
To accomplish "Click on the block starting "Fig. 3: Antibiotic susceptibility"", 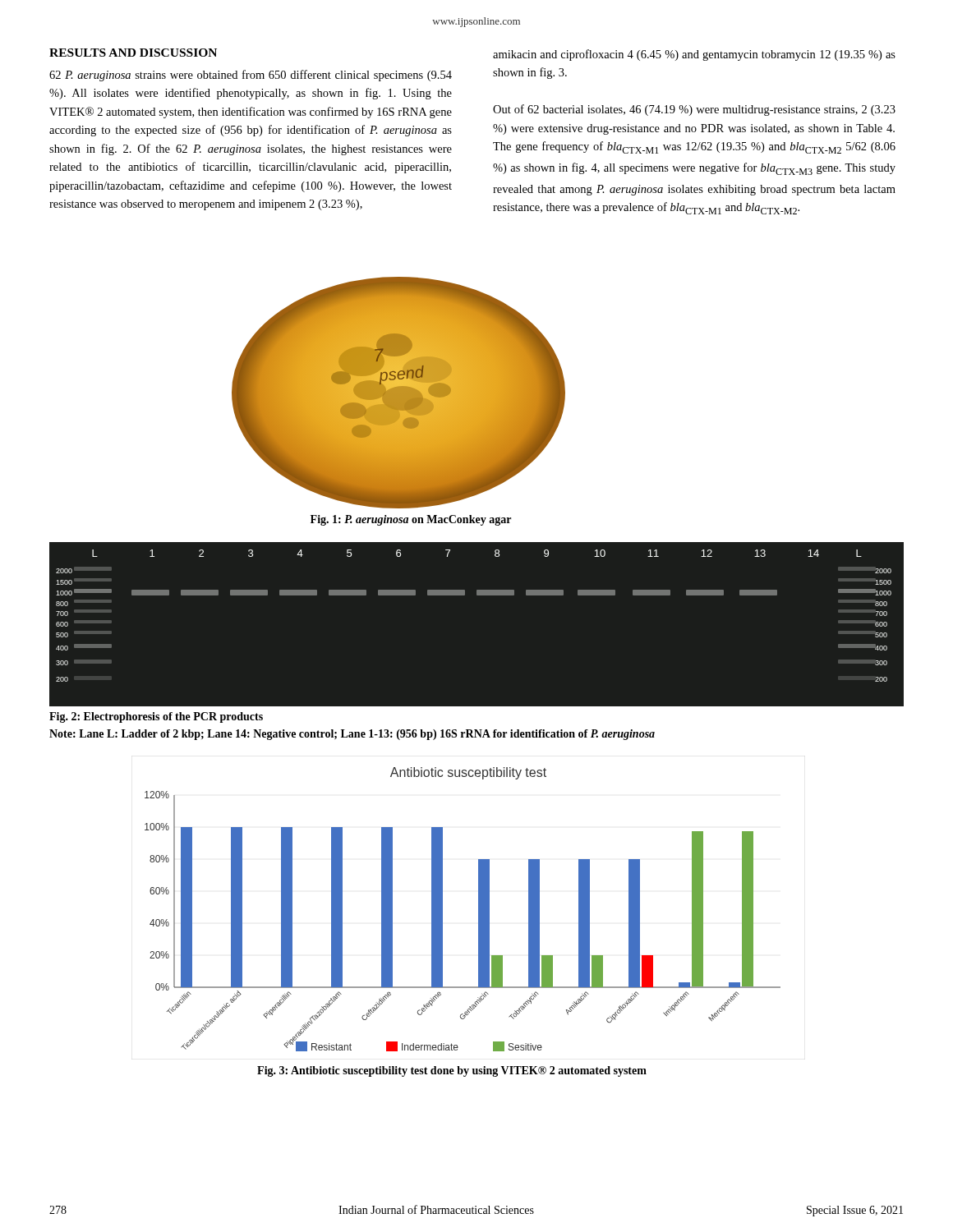I will 452,1071.
